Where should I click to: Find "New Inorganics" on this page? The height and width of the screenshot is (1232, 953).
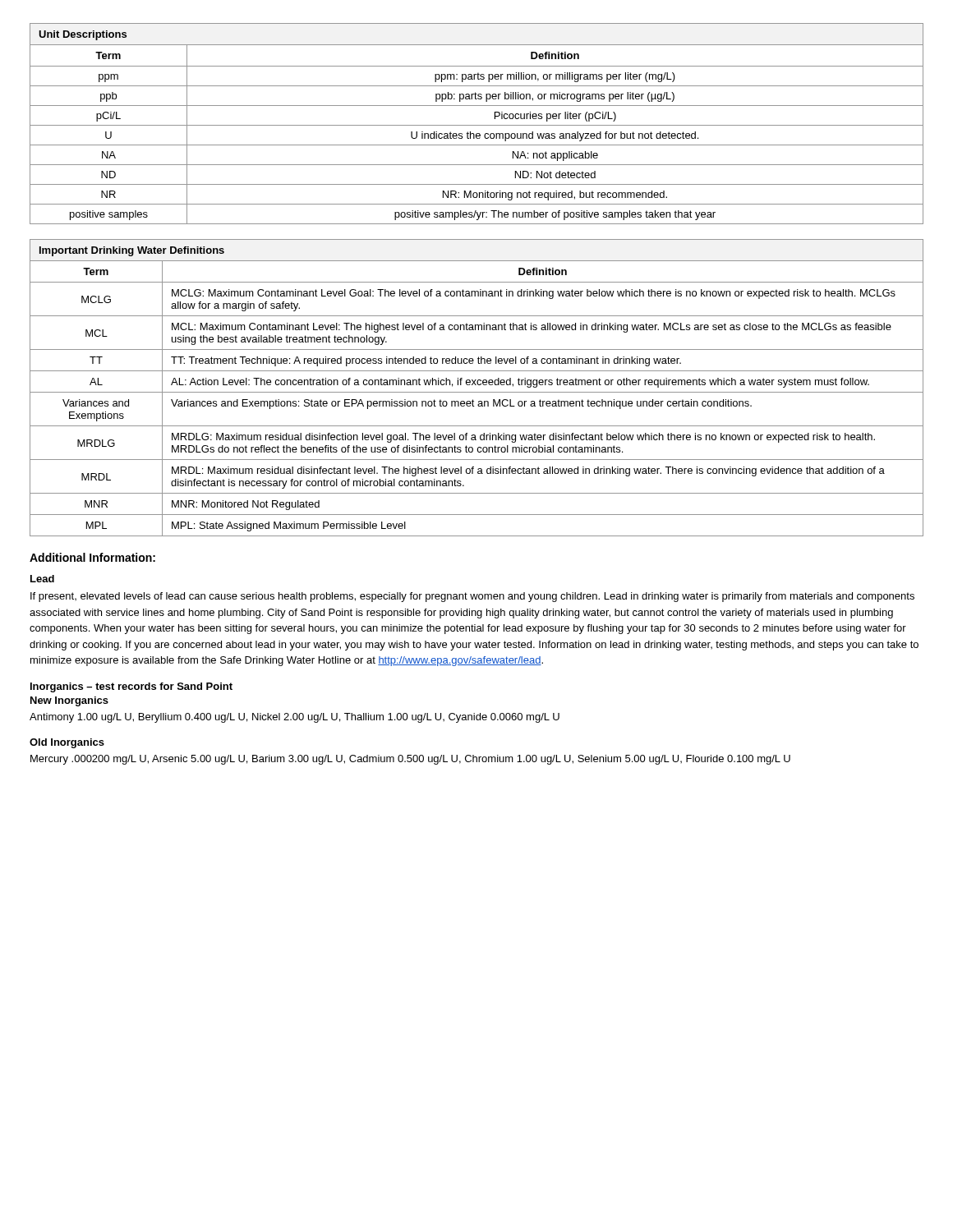point(69,700)
